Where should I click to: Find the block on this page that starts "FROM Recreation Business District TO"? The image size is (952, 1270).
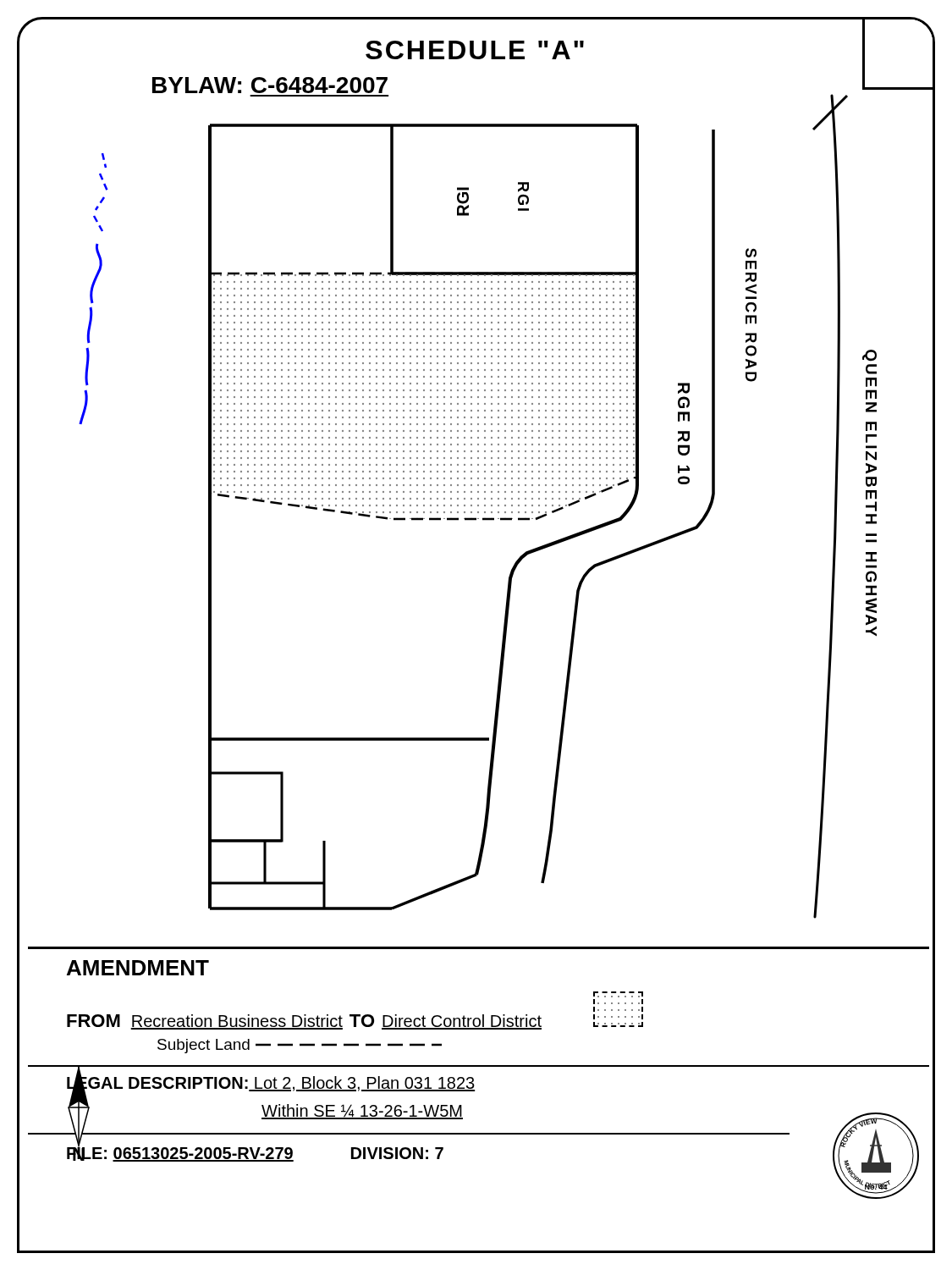(355, 1012)
